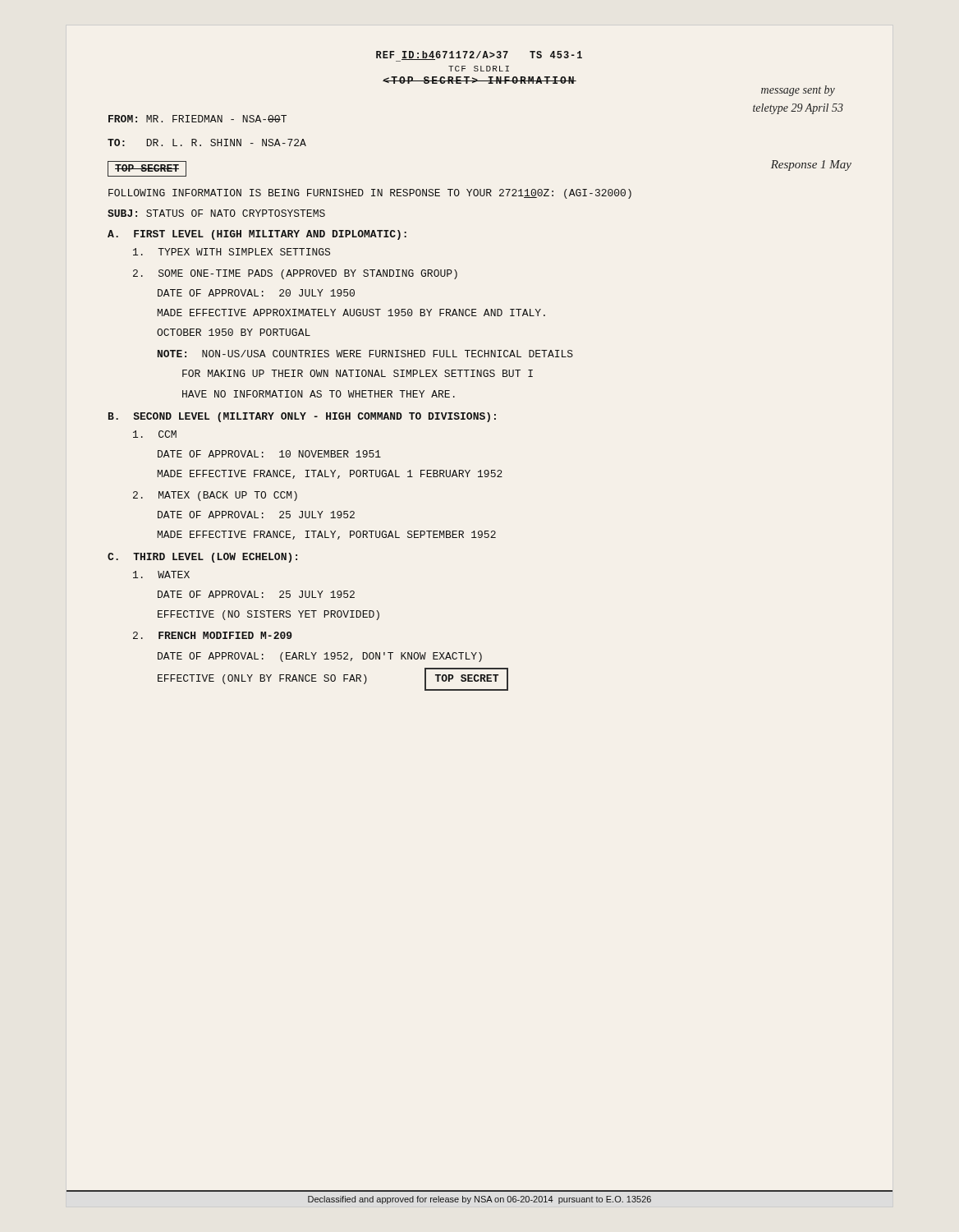Screen dimensions: 1232x959
Task: Locate the list item that says "MADE EFFECTIVE APPROXIMATELY"
Action: (352, 313)
